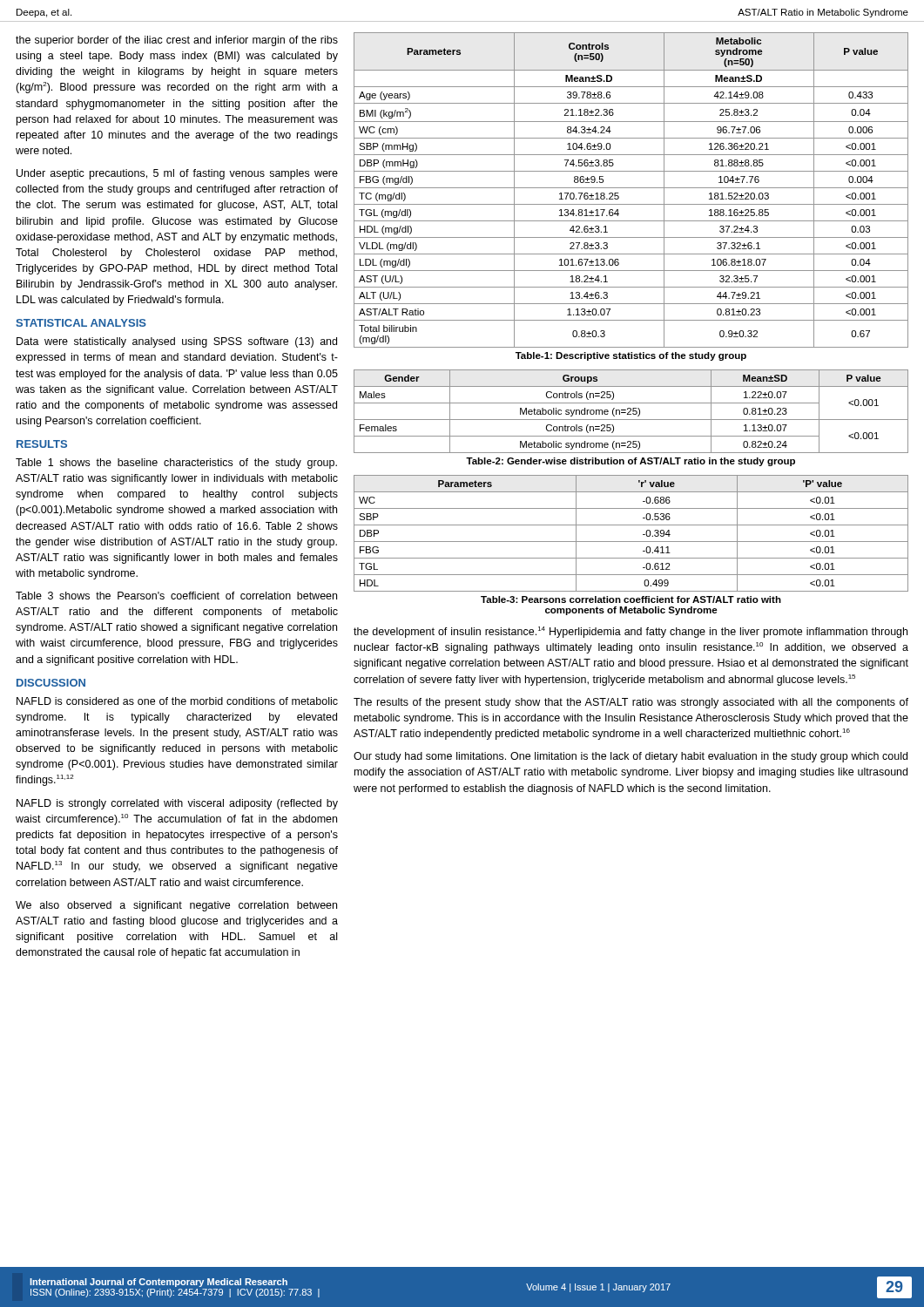This screenshot has height=1307, width=924.
Task: Click the passage that begins "Data were statistically analysed"
Action: (177, 381)
